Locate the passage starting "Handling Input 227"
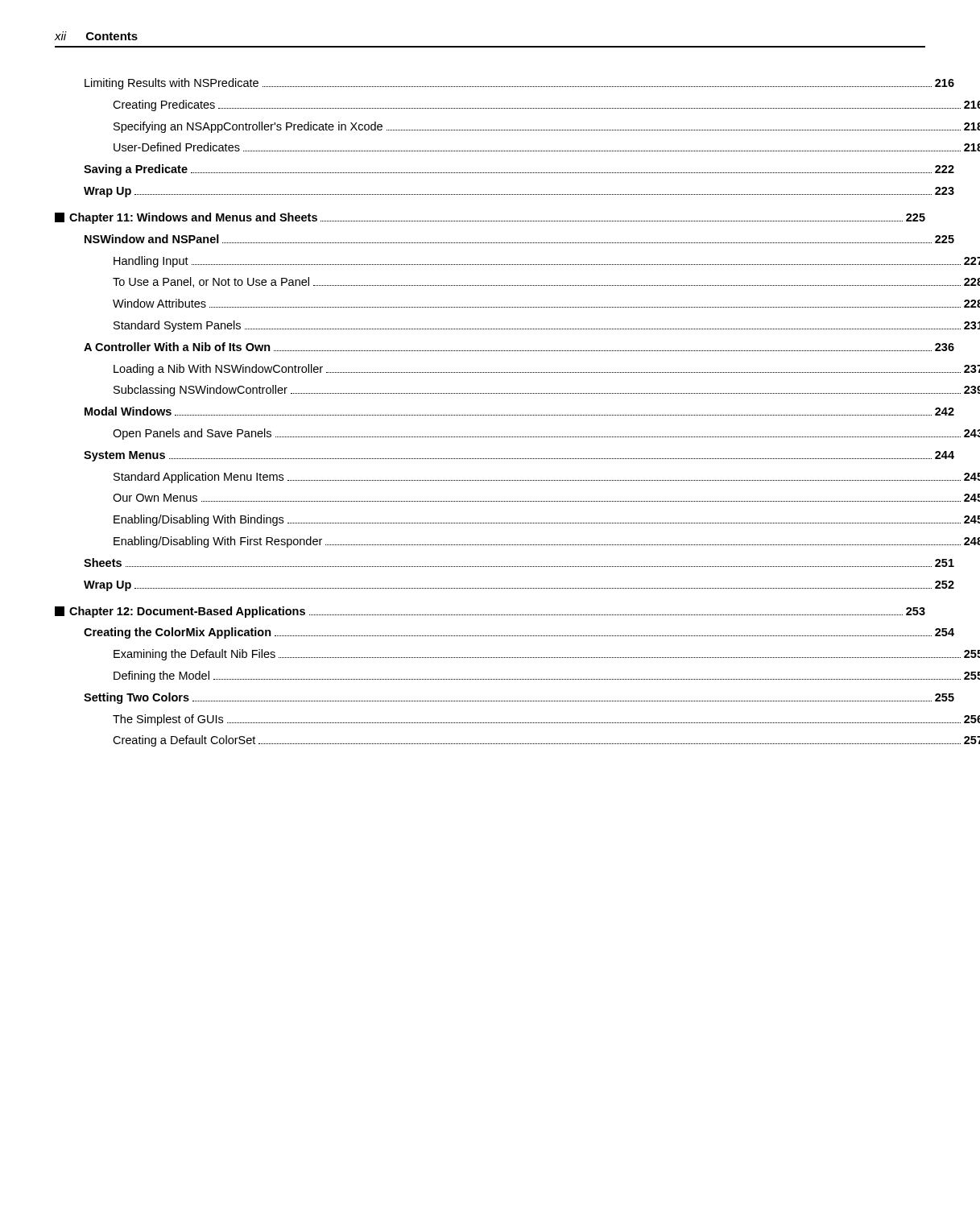This screenshot has height=1208, width=980. [546, 261]
